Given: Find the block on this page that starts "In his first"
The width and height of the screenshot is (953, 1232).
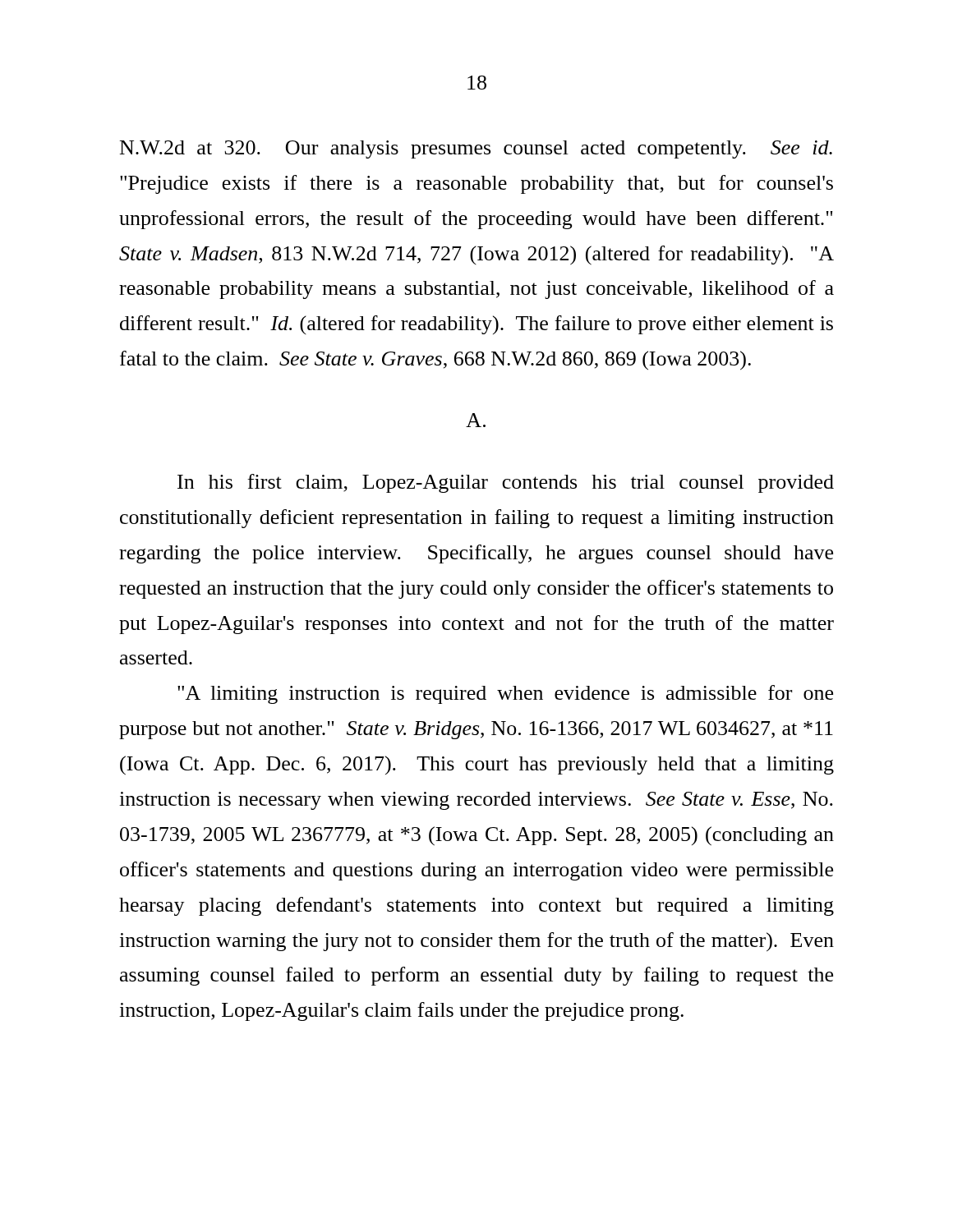Looking at the screenshot, I should coord(476,570).
